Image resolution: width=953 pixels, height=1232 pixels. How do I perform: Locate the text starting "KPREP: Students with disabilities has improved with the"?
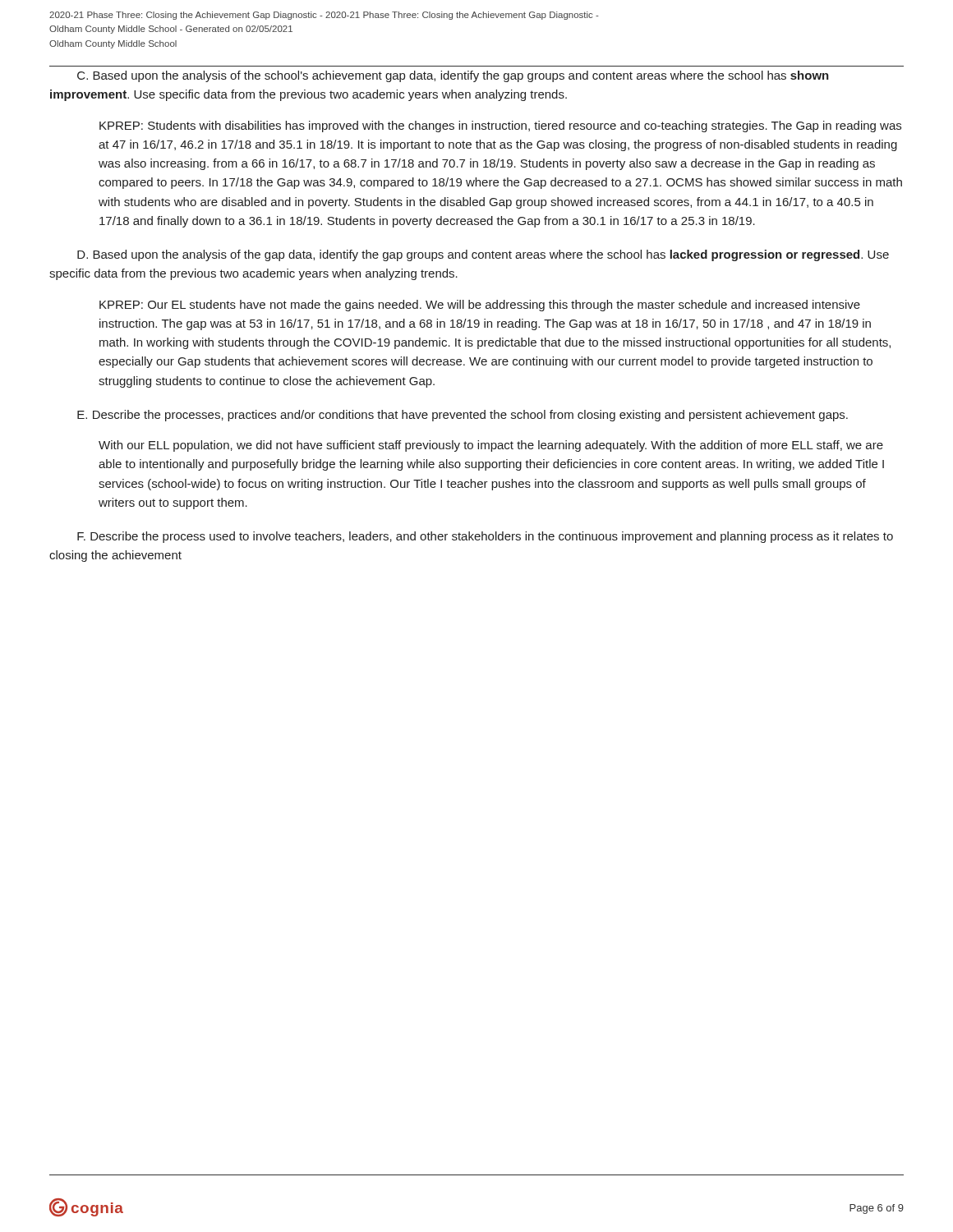pos(501,173)
